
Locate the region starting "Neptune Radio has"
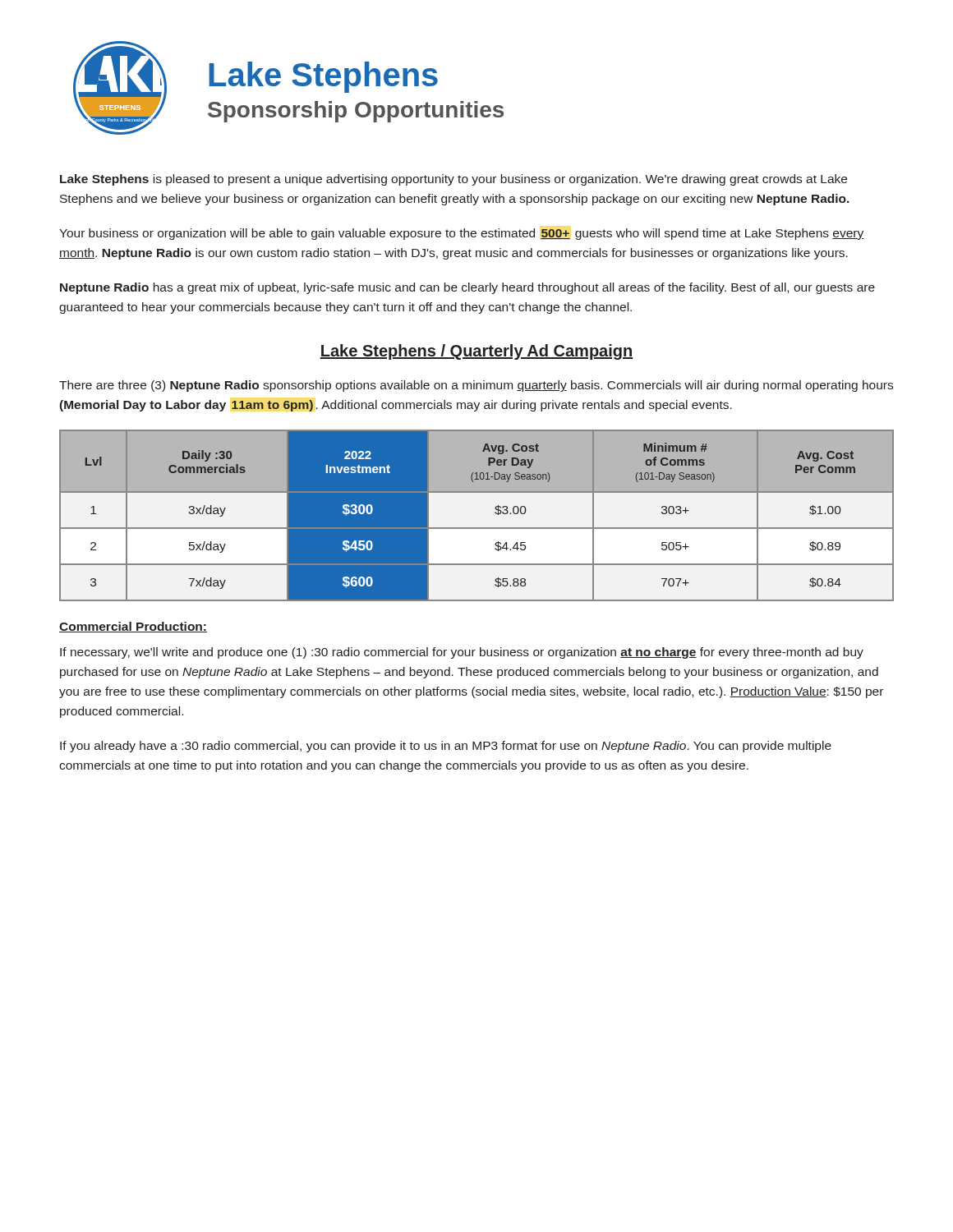(467, 297)
